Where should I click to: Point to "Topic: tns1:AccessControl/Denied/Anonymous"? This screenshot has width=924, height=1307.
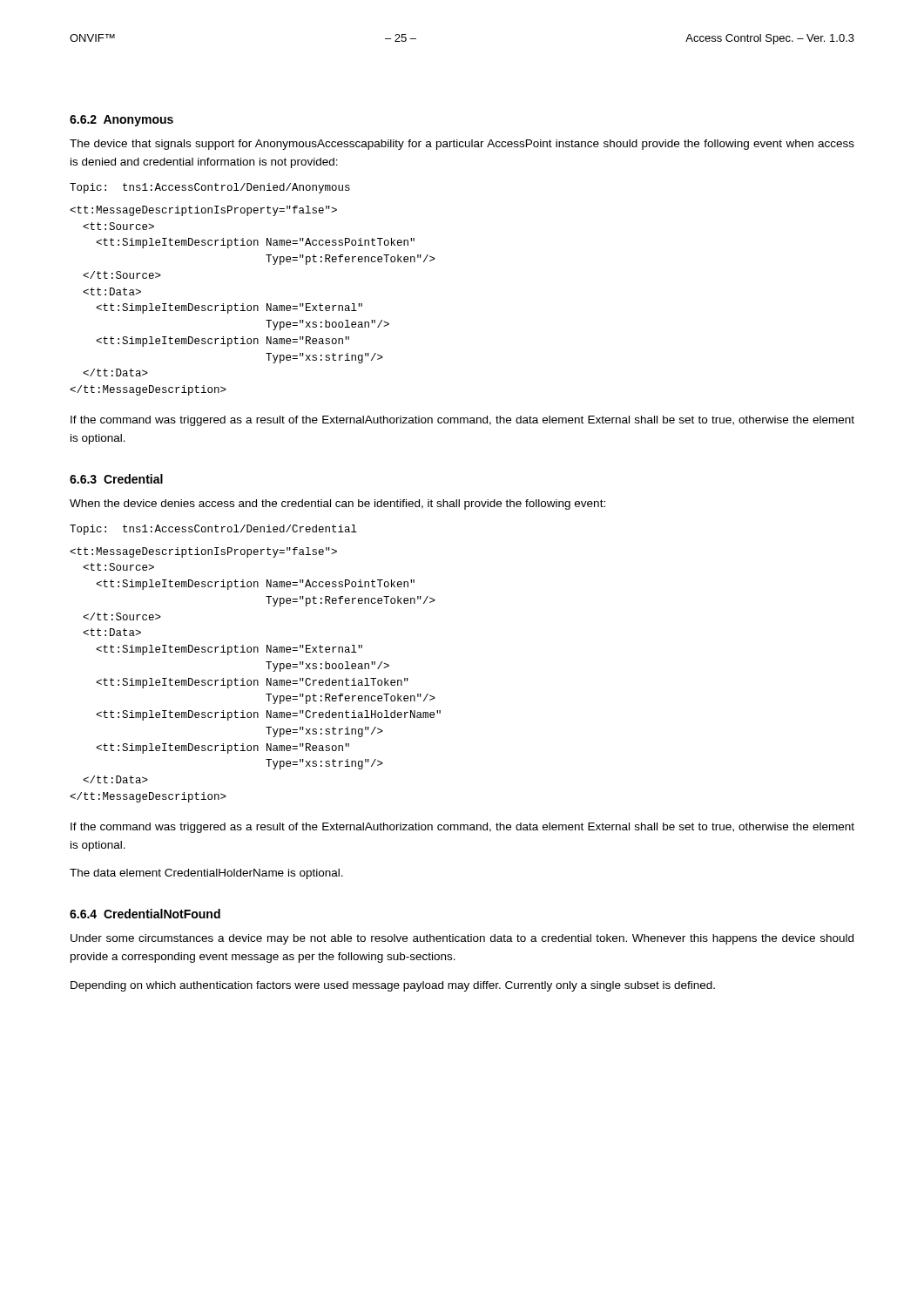point(210,188)
